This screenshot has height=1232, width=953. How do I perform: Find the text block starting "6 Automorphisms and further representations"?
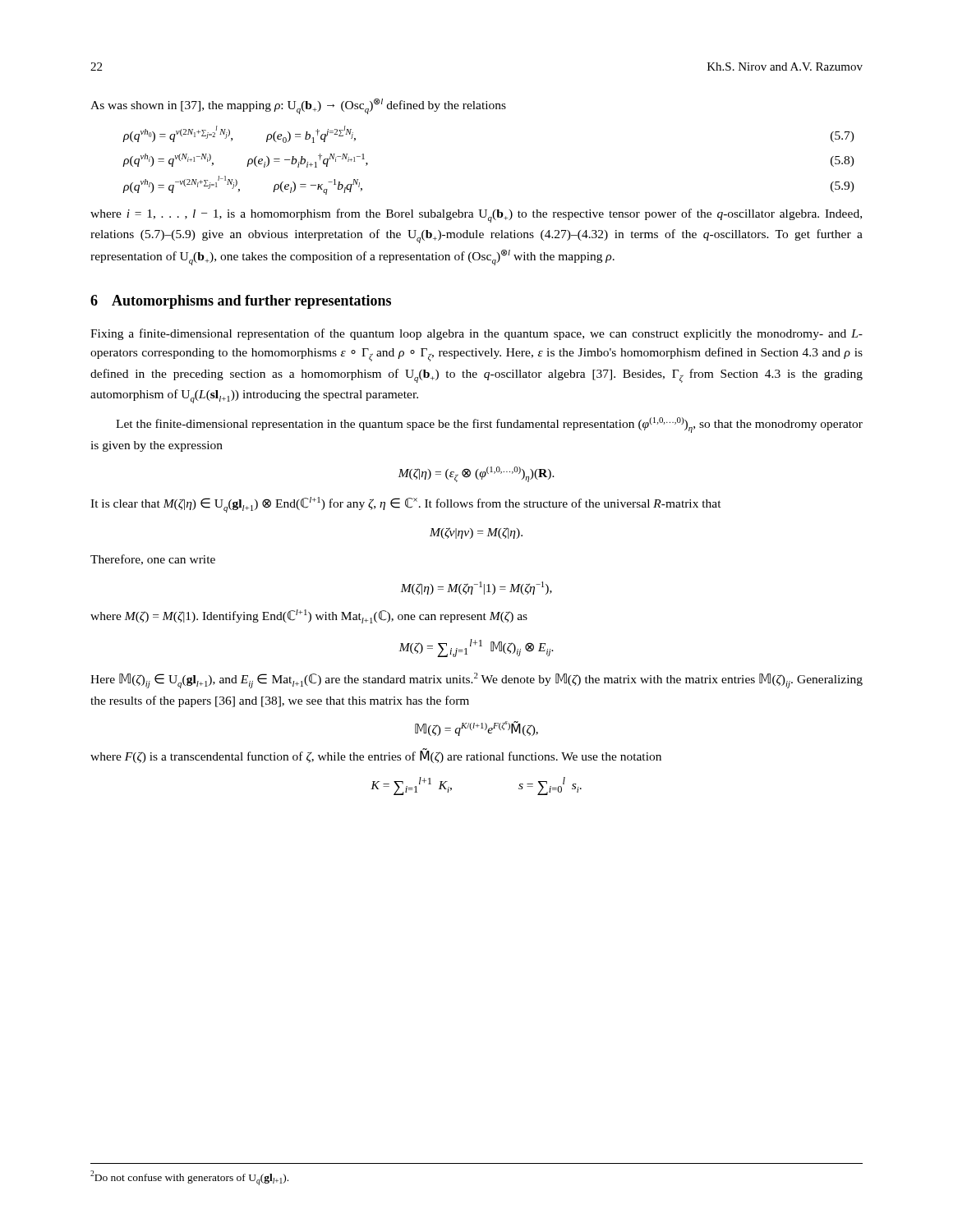point(241,301)
